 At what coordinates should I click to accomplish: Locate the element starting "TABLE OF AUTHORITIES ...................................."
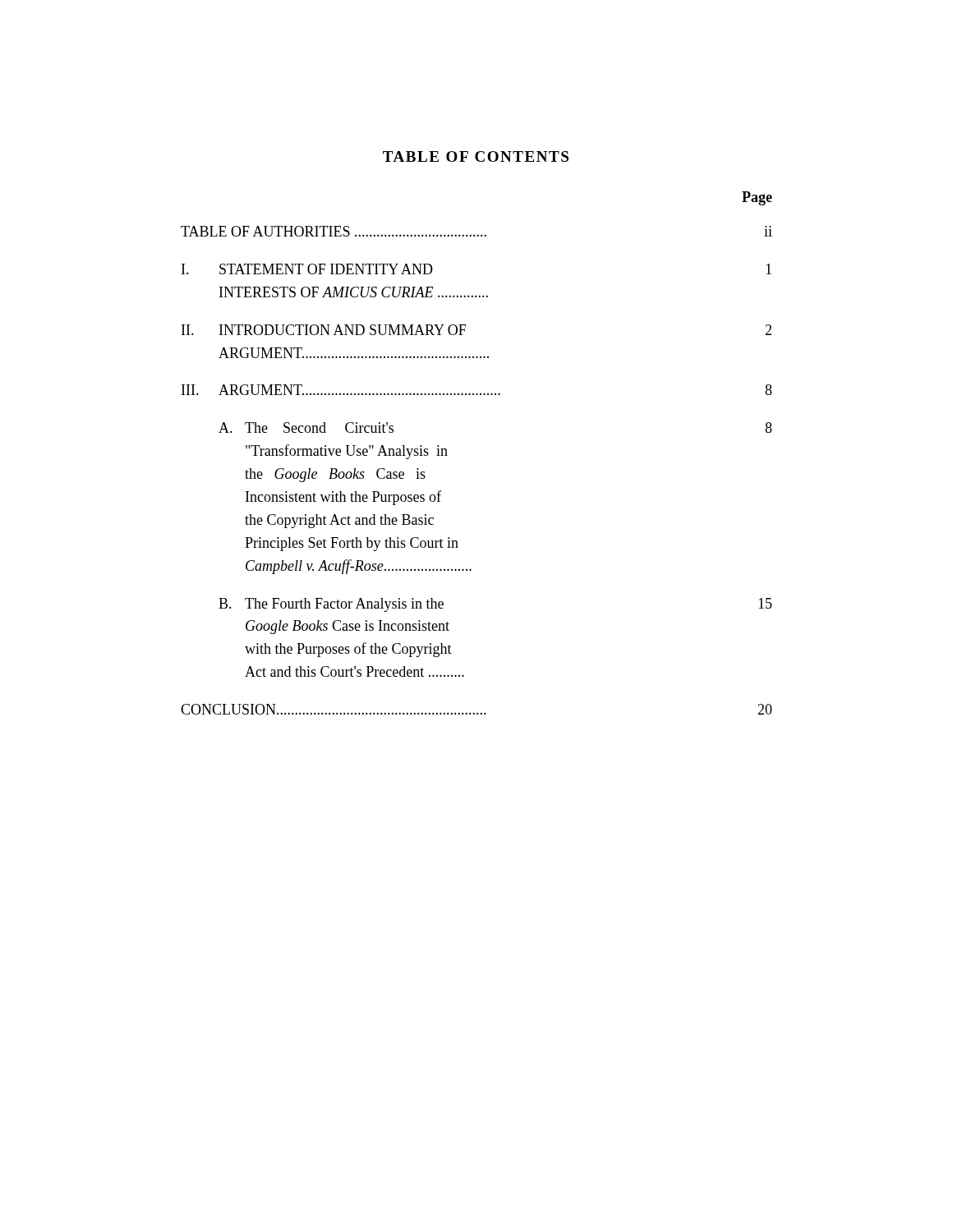[x=476, y=232]
